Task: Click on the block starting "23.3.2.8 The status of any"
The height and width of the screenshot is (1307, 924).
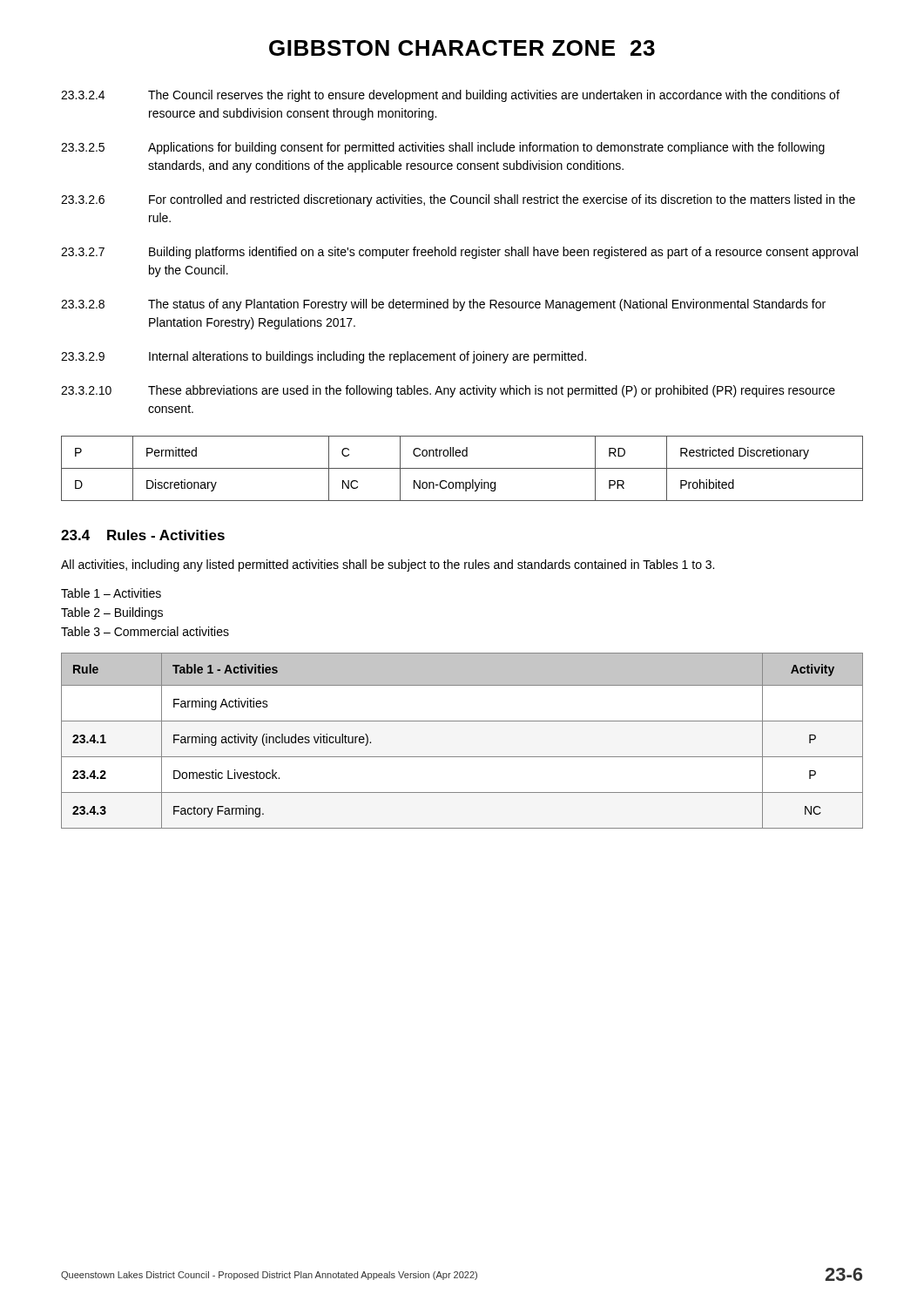Action: coord(462,314)
